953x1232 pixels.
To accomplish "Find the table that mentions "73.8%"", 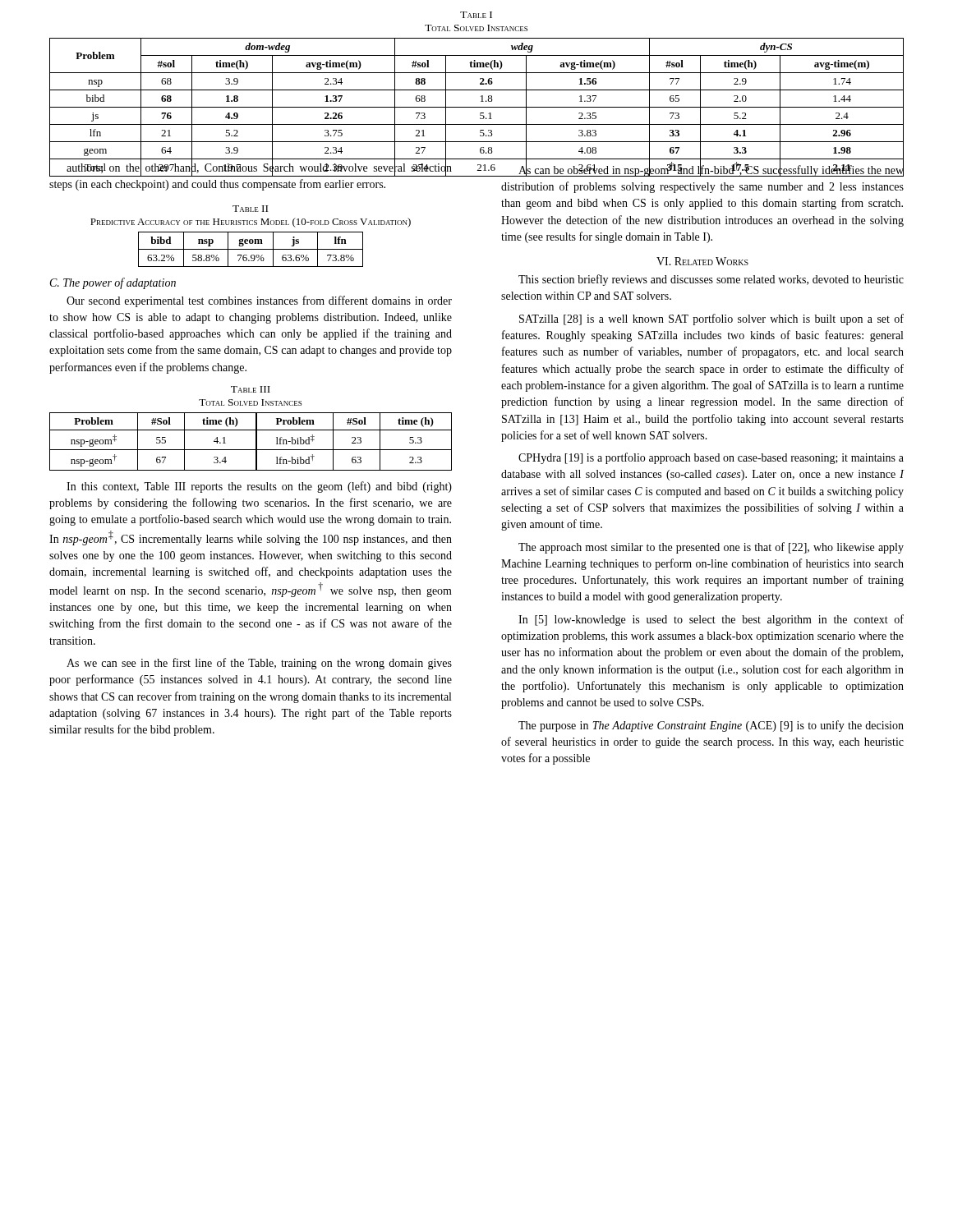I will click(x=251, y=249).
